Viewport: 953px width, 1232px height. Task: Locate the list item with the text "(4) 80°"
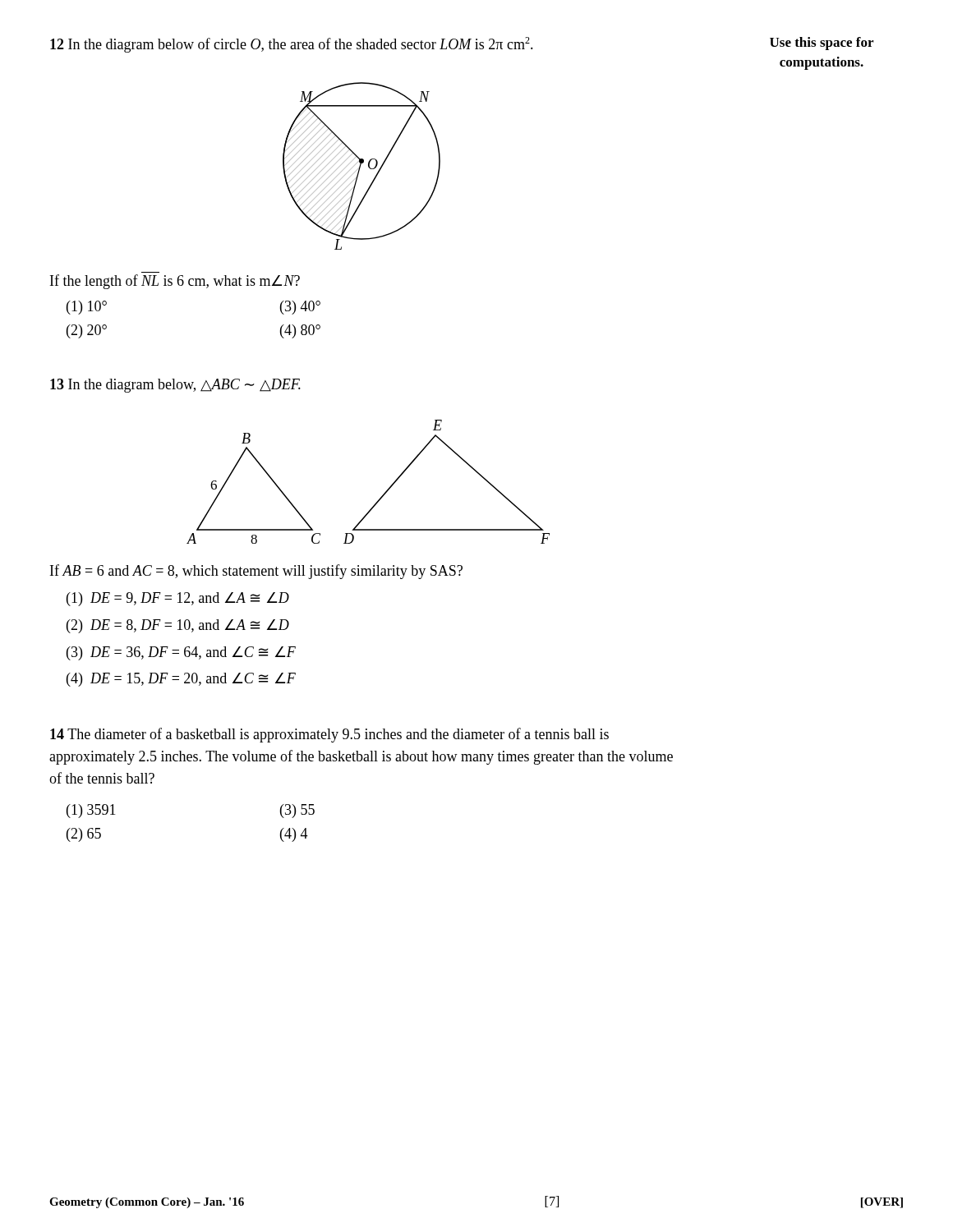300,330
